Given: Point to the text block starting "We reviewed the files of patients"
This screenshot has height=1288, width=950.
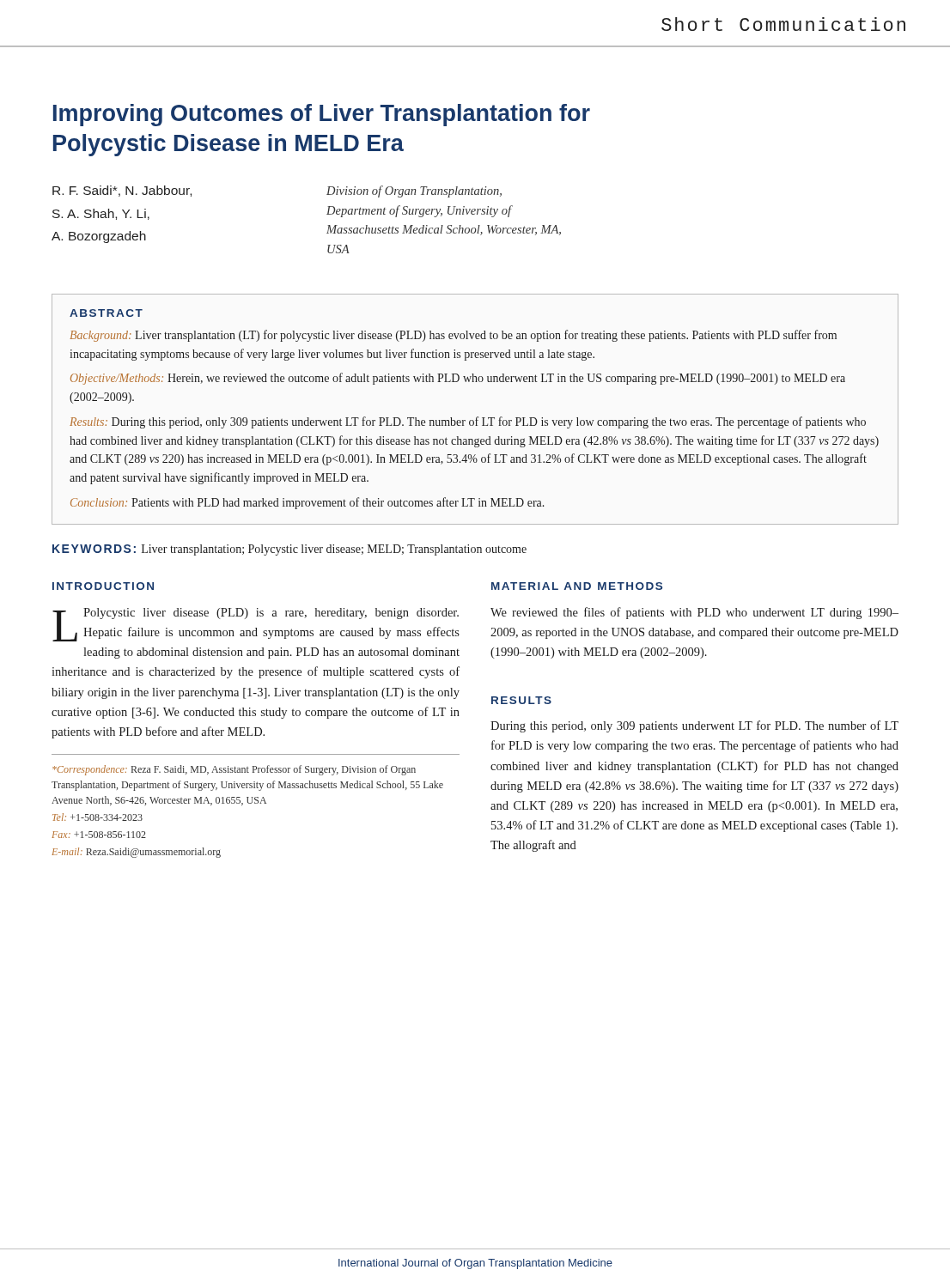Looking at the screenshot, I should (694, 632).
